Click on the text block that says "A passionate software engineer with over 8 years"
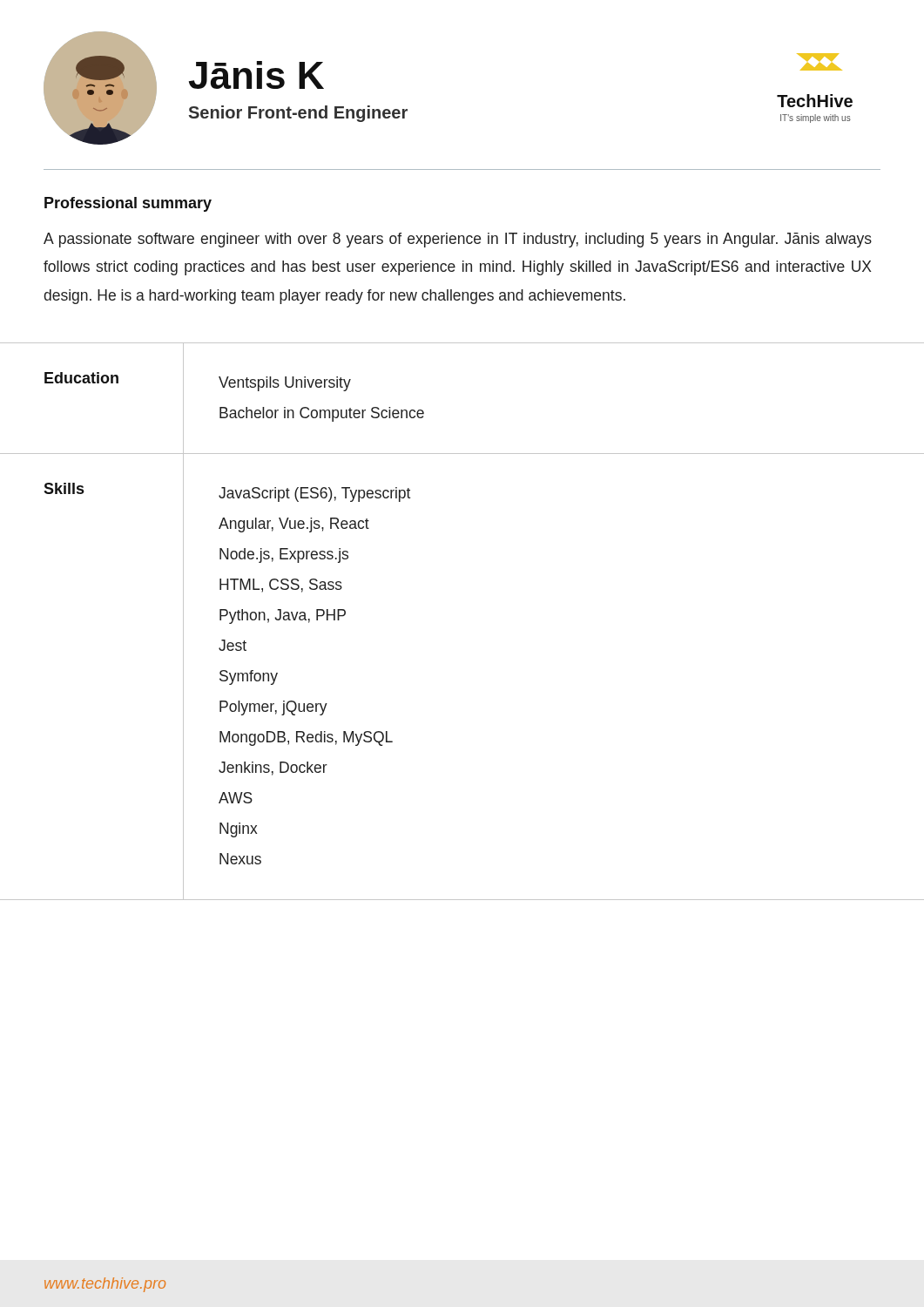The image size is (924, 1307). pos(458,267)
